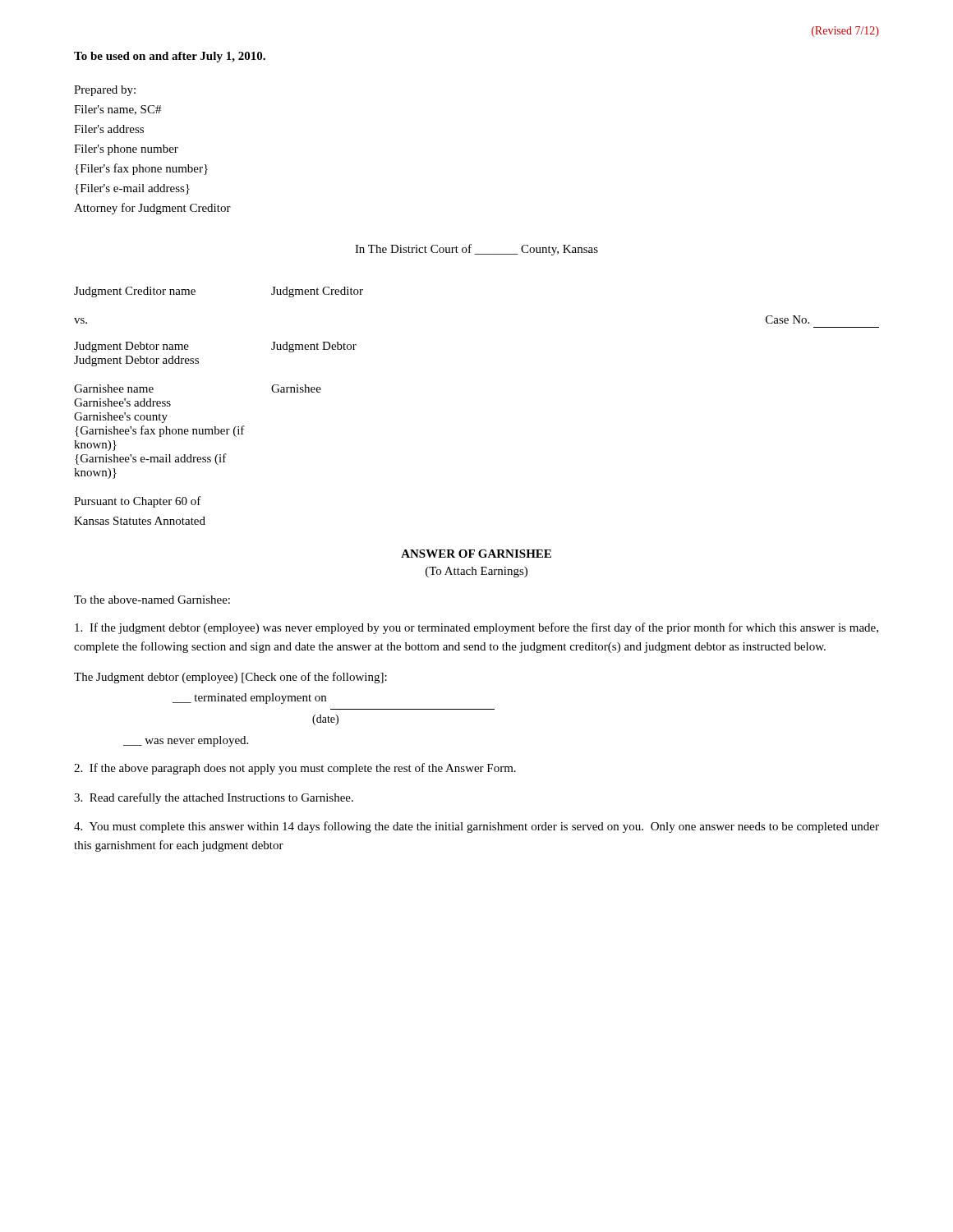Where does it say "In The District Court of _______ County, Kansas"?
This screenshot has width=953, height=1232.
tap(476, 249)
